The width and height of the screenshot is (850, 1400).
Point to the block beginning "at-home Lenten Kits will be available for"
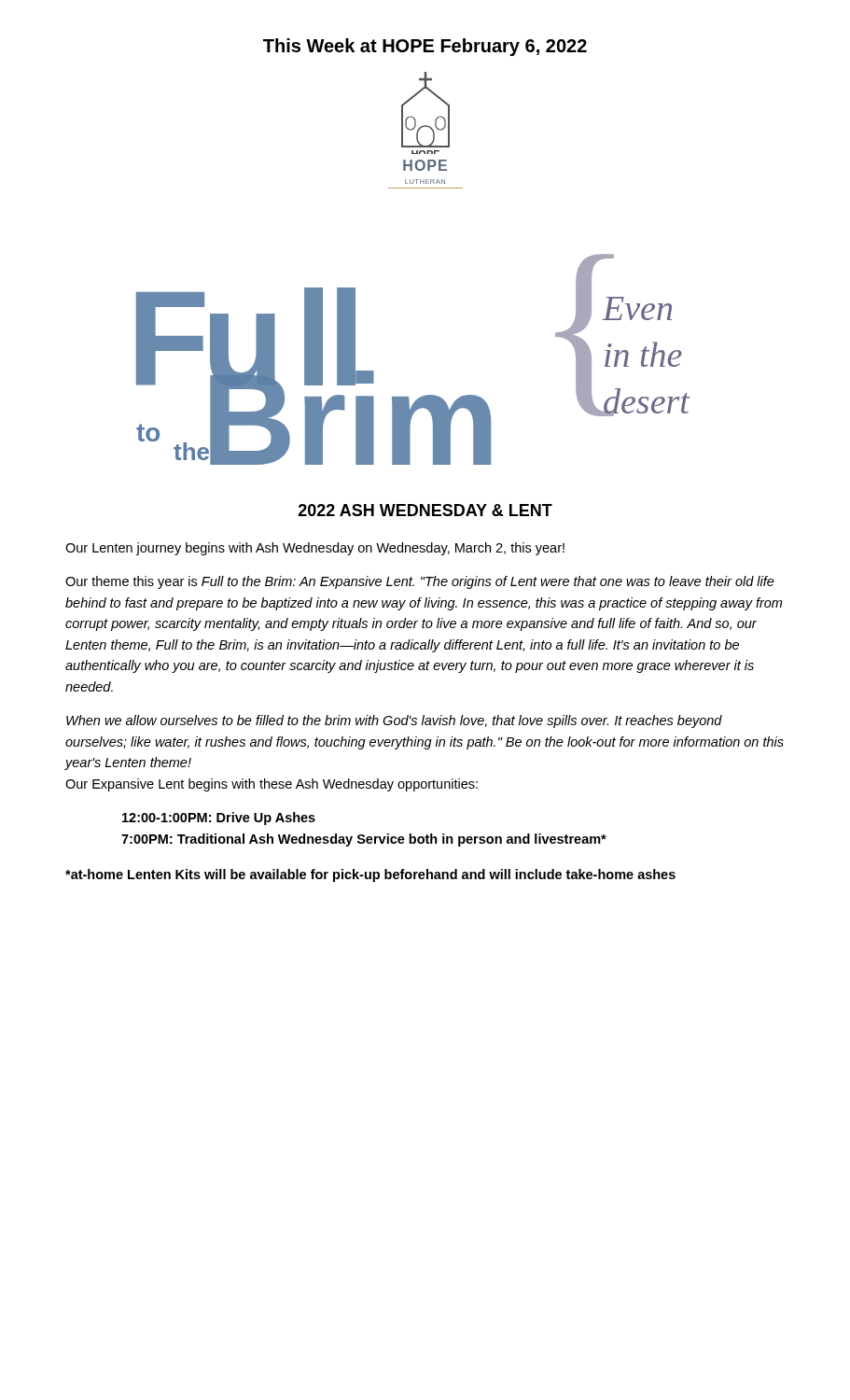point(371,874)
